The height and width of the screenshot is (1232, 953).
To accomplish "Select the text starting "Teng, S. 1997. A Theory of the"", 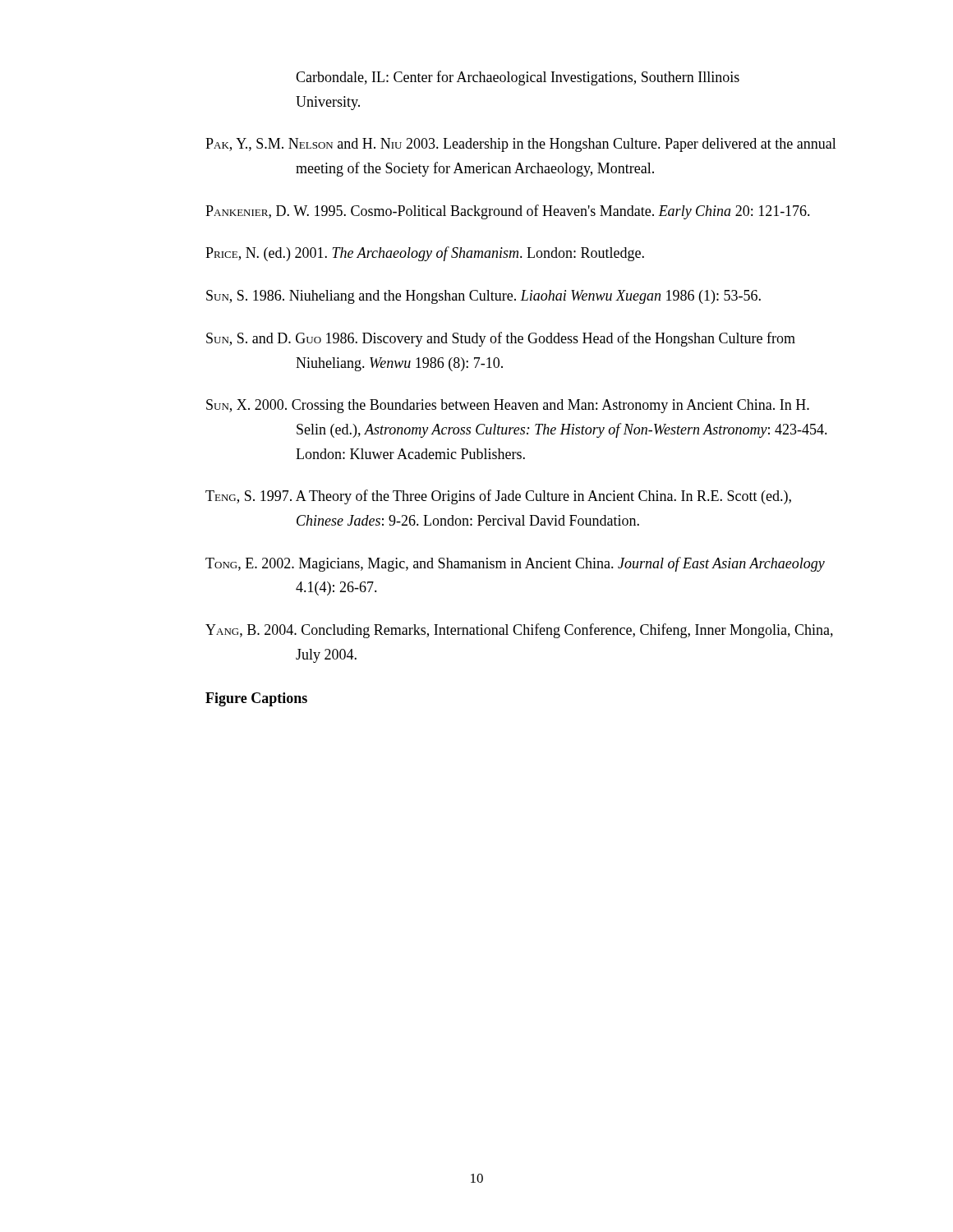I will tap(522, 509).
